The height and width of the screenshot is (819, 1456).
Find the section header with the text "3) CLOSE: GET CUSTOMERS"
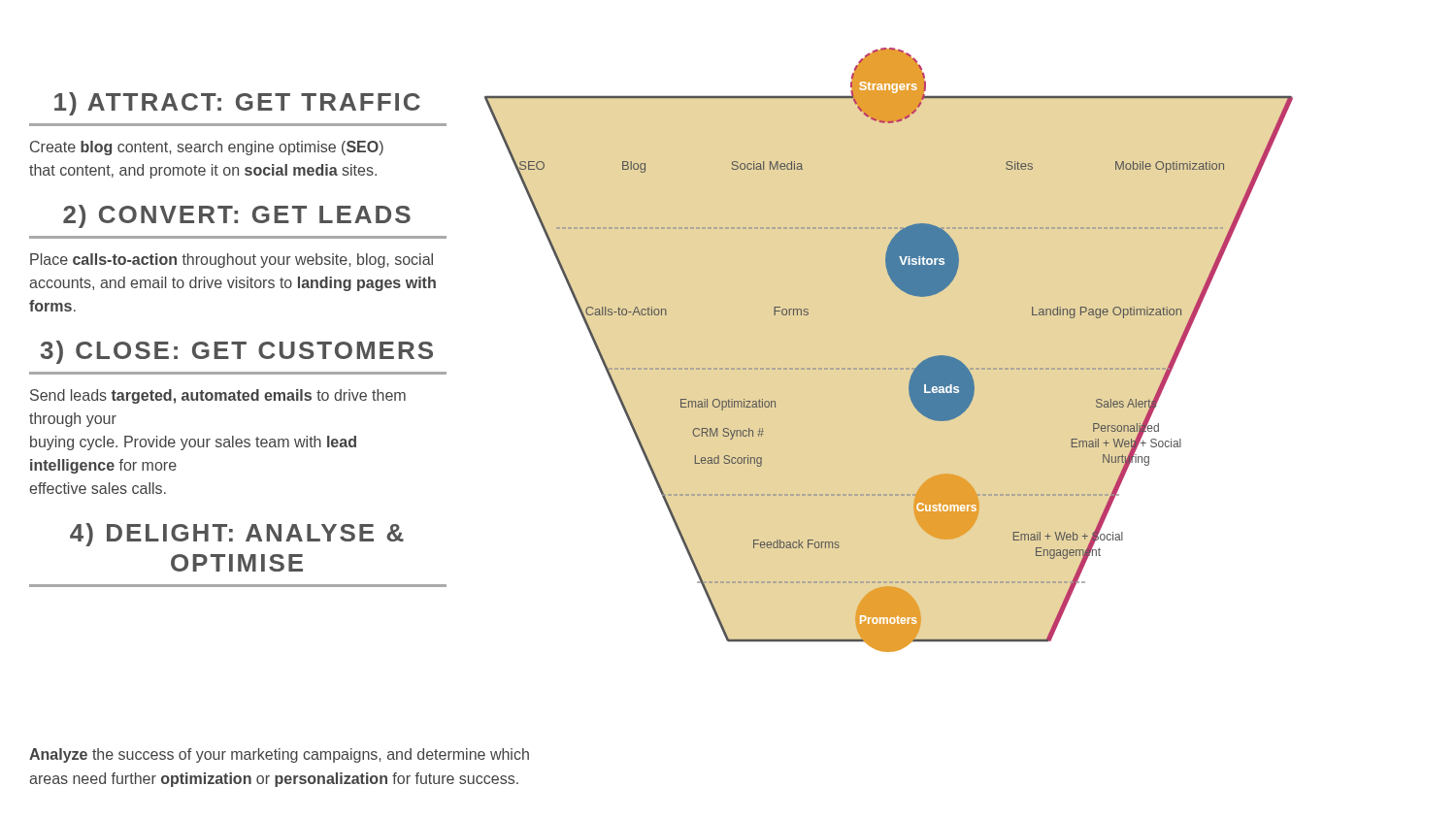click(238, 350)
